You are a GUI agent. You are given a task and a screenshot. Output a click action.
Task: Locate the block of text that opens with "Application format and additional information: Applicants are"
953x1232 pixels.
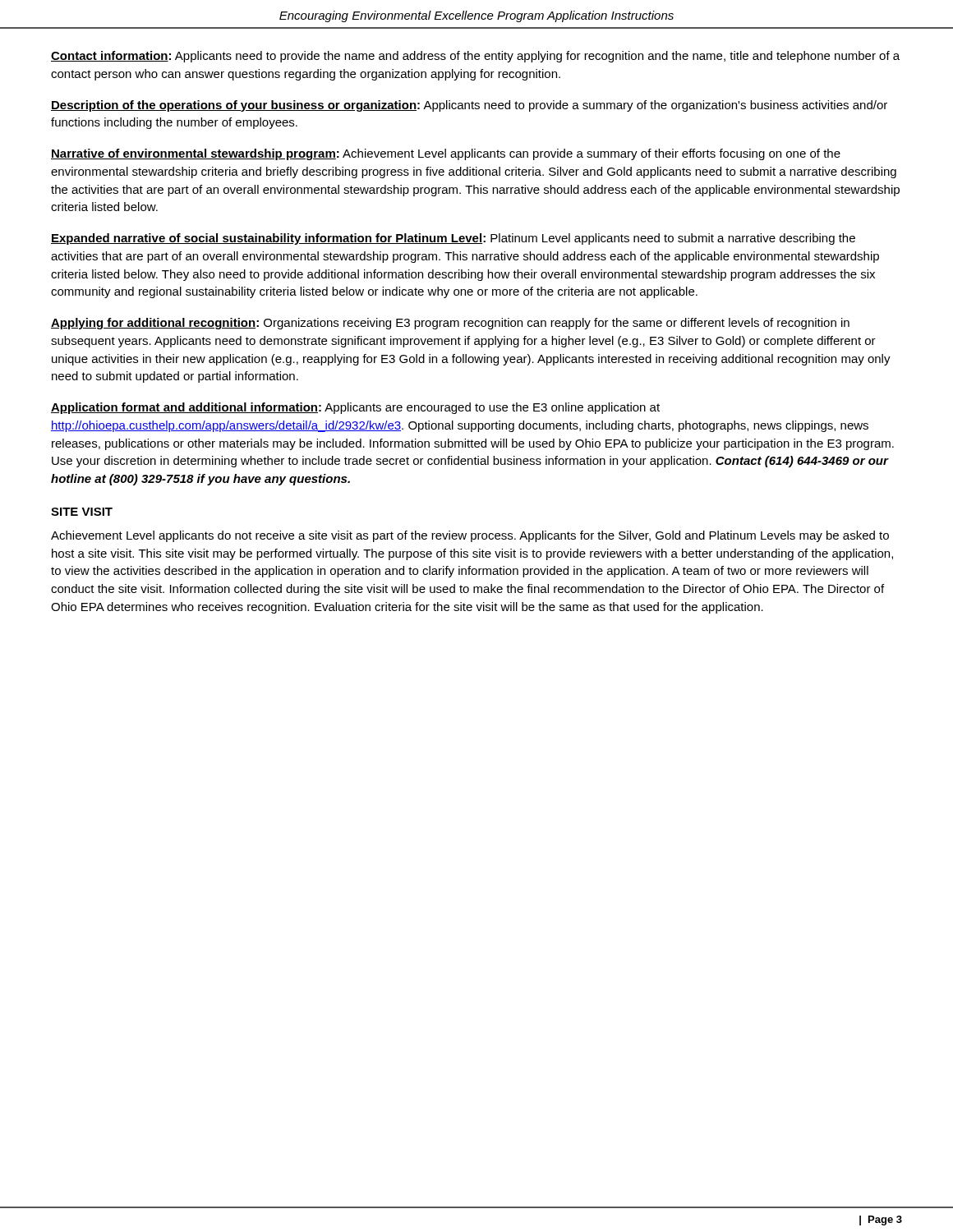(x=473, y=443)
